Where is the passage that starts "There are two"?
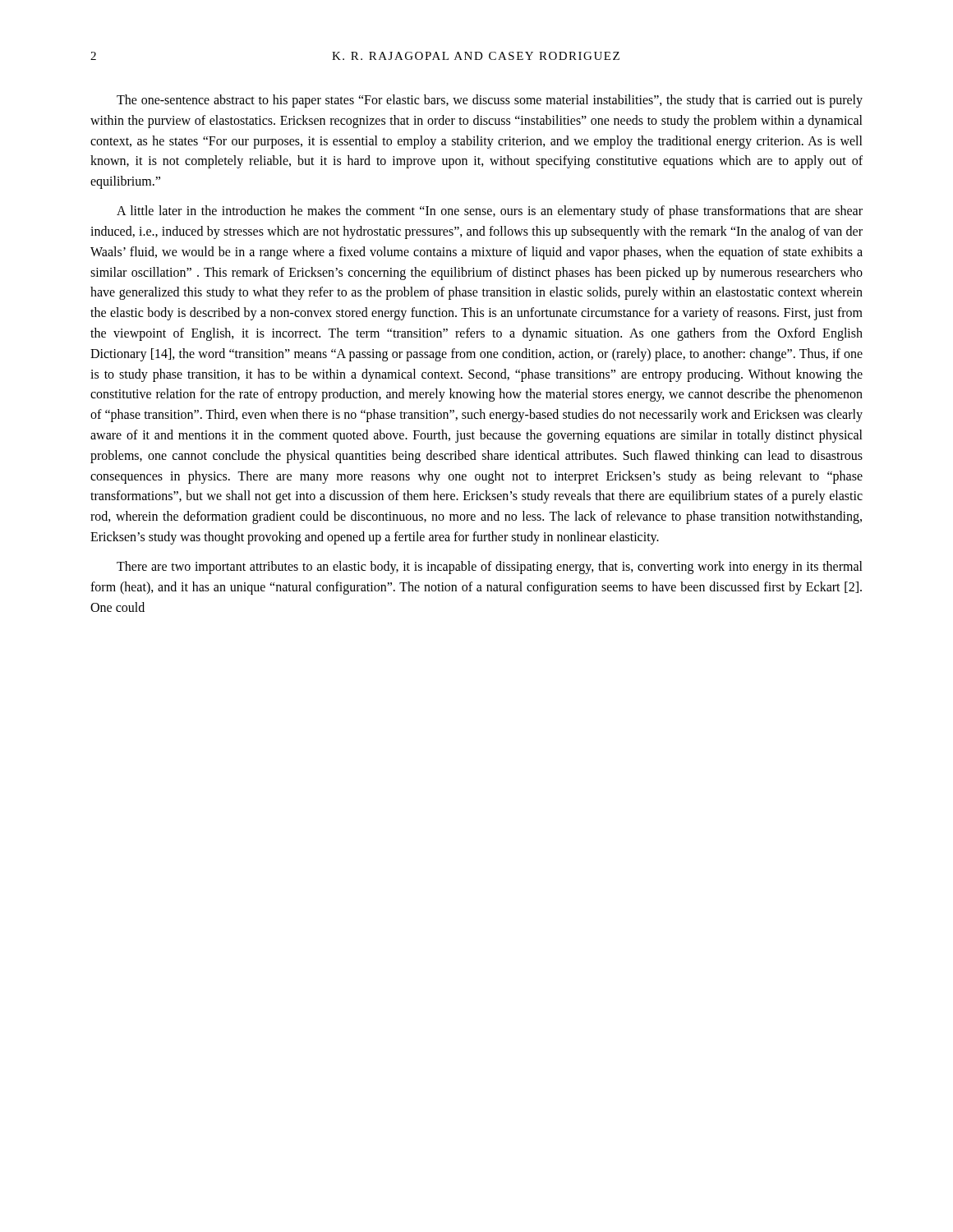The width and height of the screenshot is (953, 1232). 476,587
